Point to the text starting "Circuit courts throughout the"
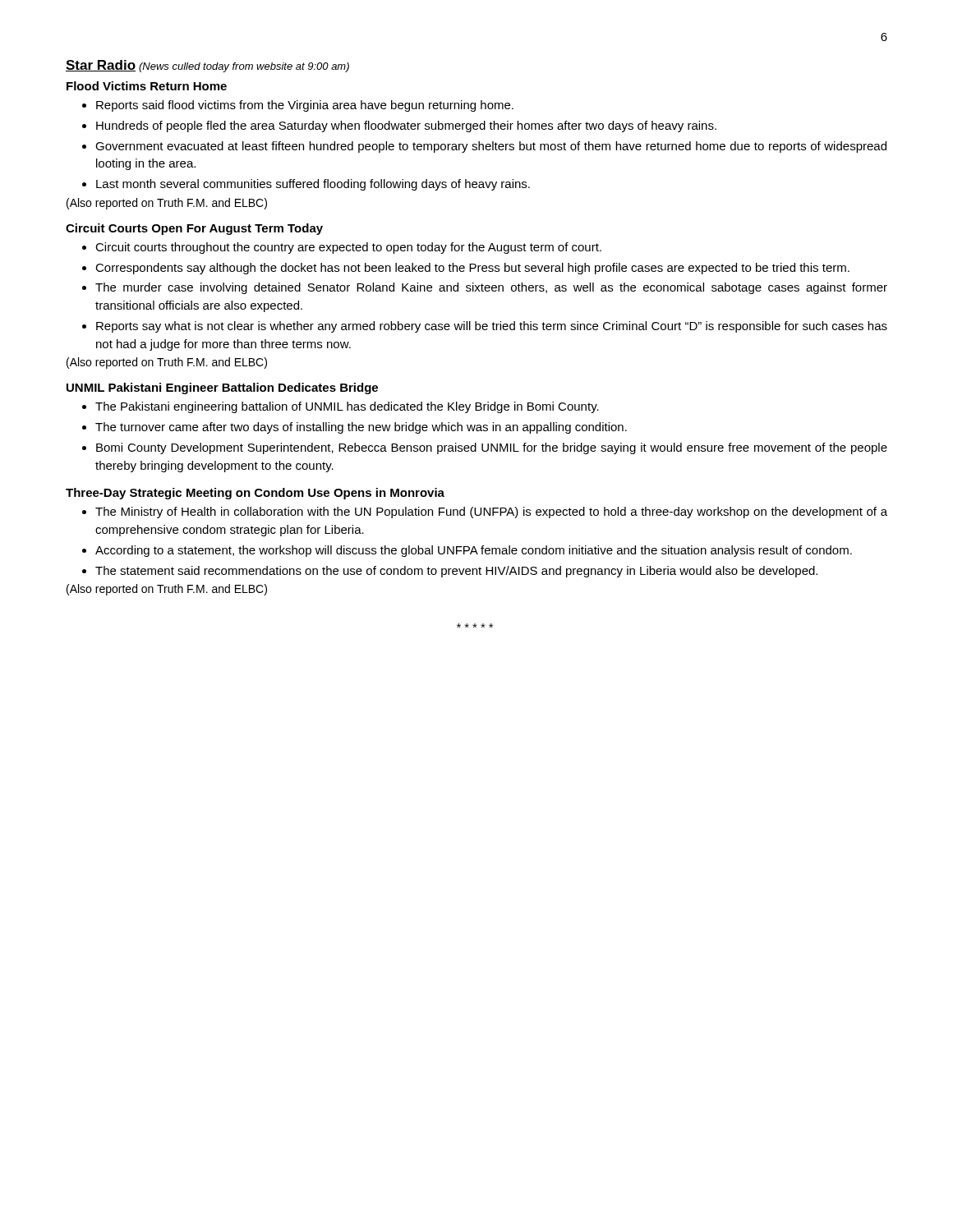The height and width of the screenshot is (1232, 953). [349, 247]
